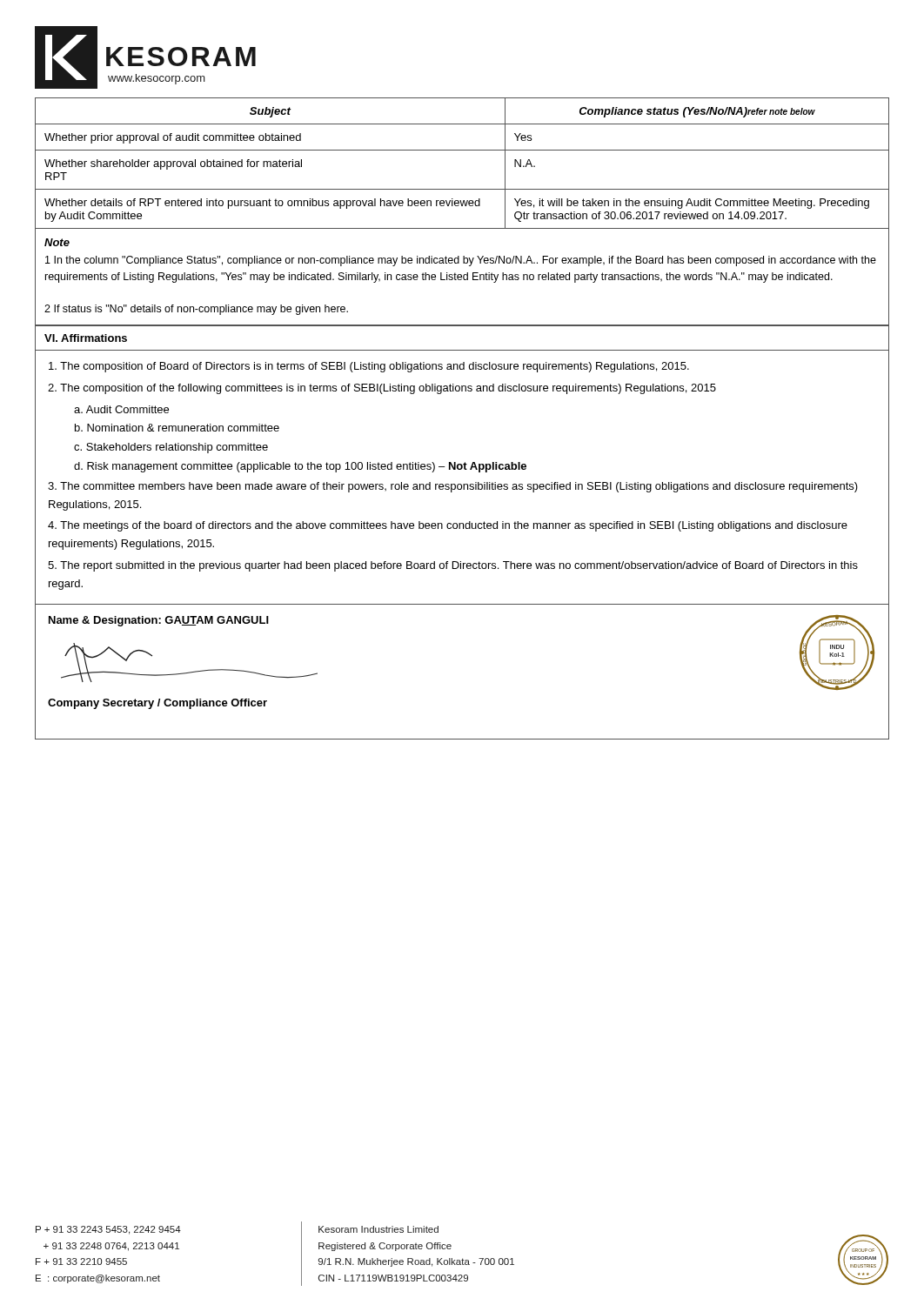924x1305 pixels.
Task: Navigate to the text block starting "VI. Affirmations"
Action: coord(86,338)
